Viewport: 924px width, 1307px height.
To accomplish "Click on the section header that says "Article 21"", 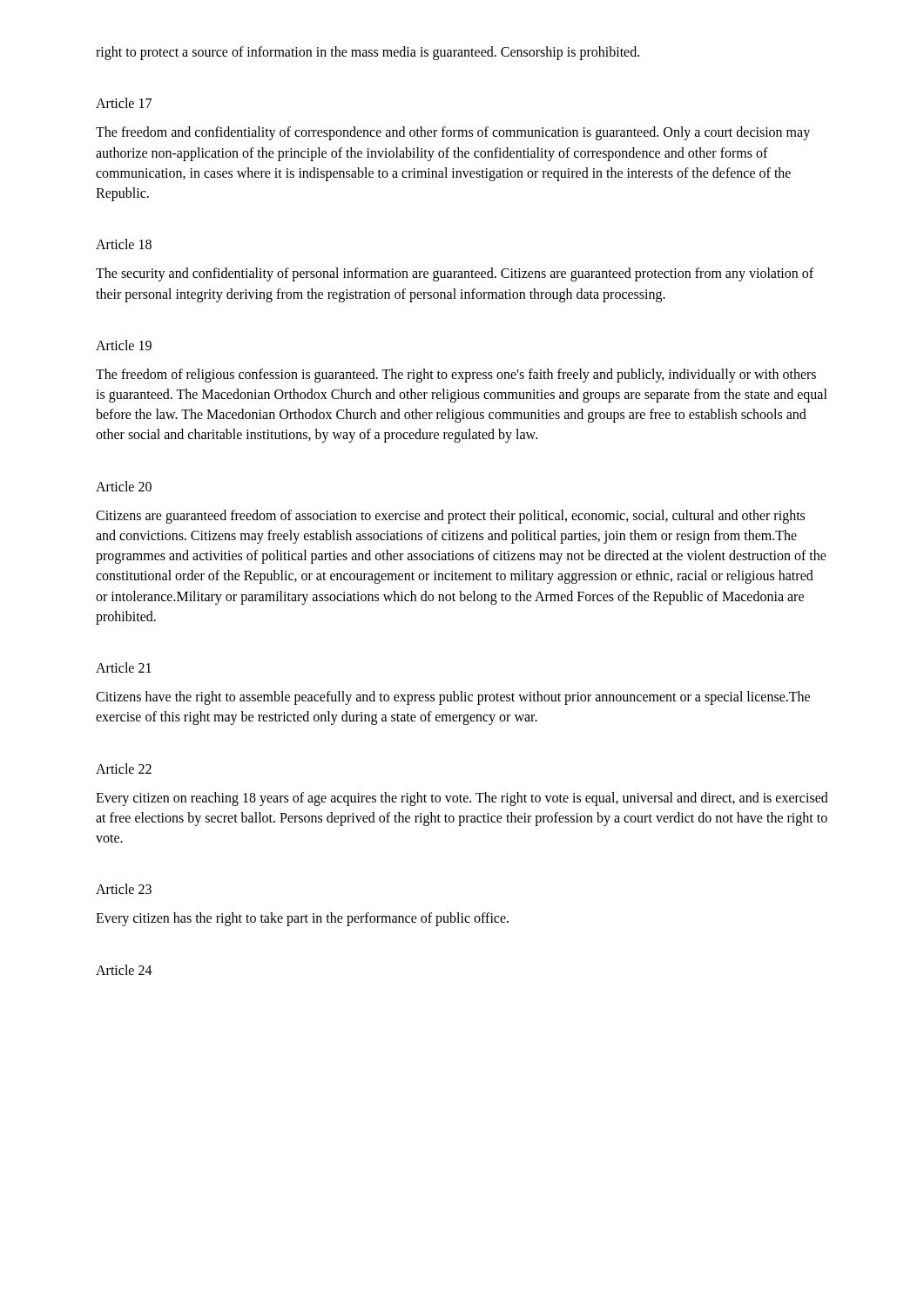I will [124, 668].
